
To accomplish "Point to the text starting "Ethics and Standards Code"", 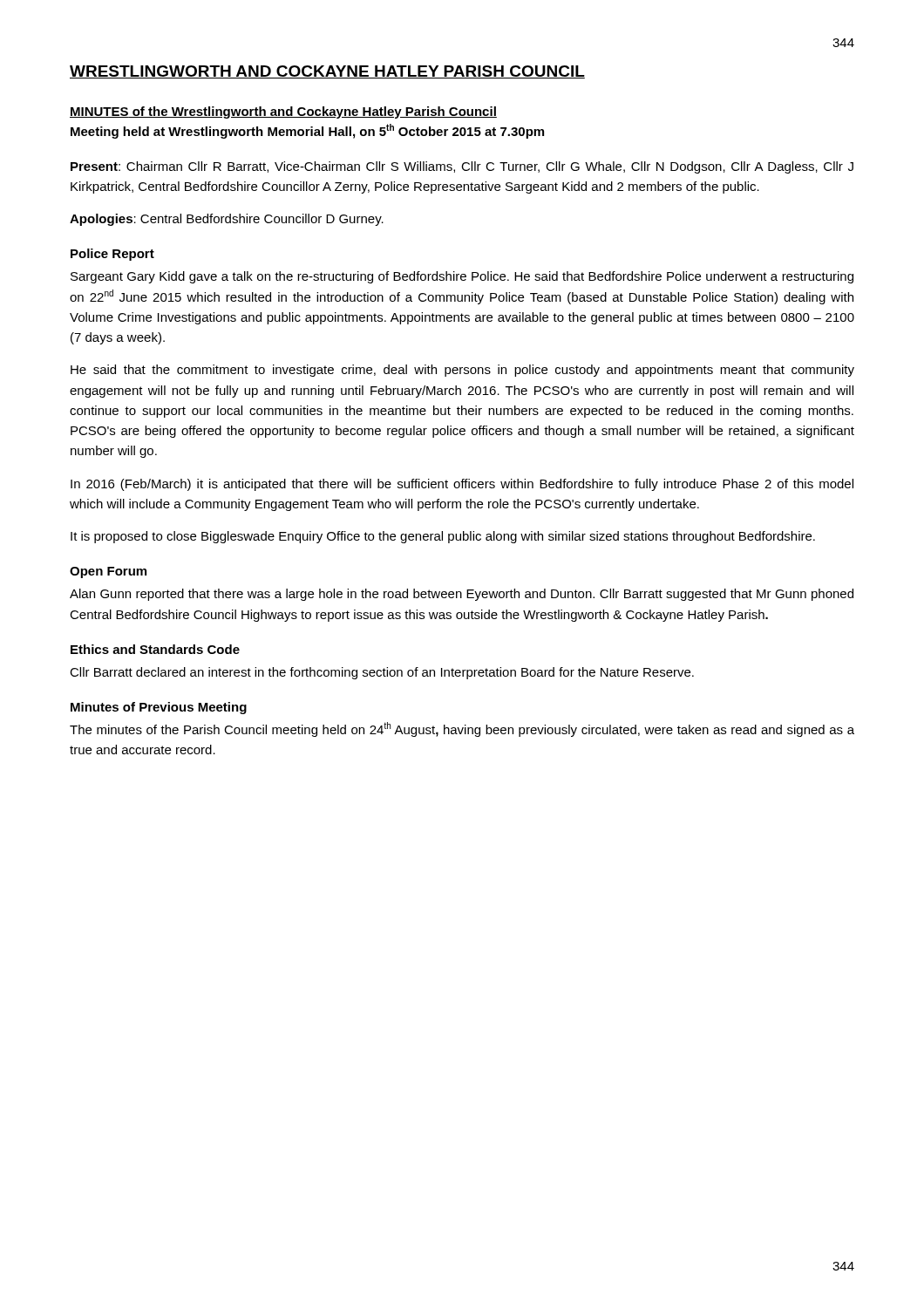I will [155, 649].
